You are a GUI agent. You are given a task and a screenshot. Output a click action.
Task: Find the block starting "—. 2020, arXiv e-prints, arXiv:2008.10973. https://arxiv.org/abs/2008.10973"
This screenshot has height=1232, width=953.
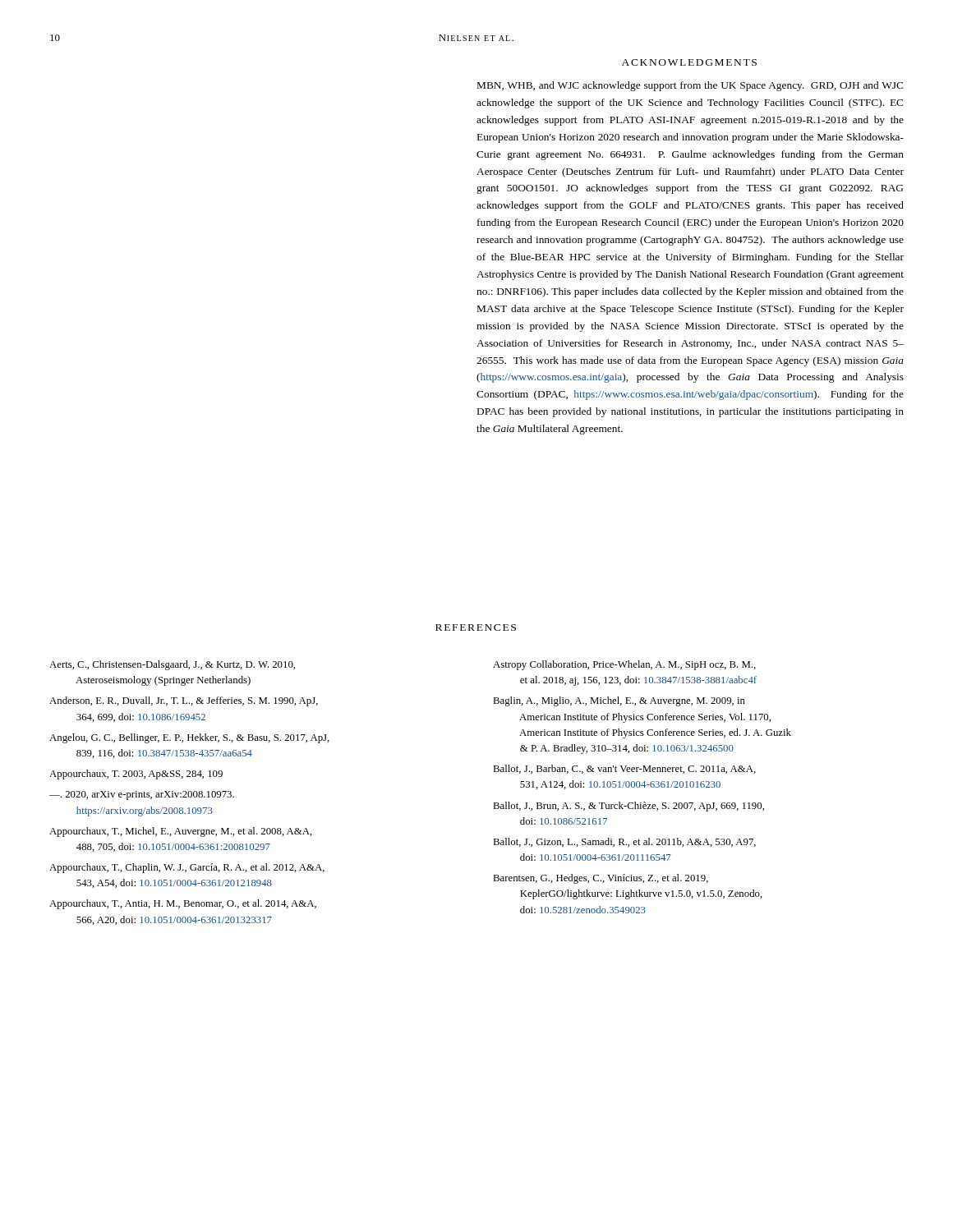[142, 802]
